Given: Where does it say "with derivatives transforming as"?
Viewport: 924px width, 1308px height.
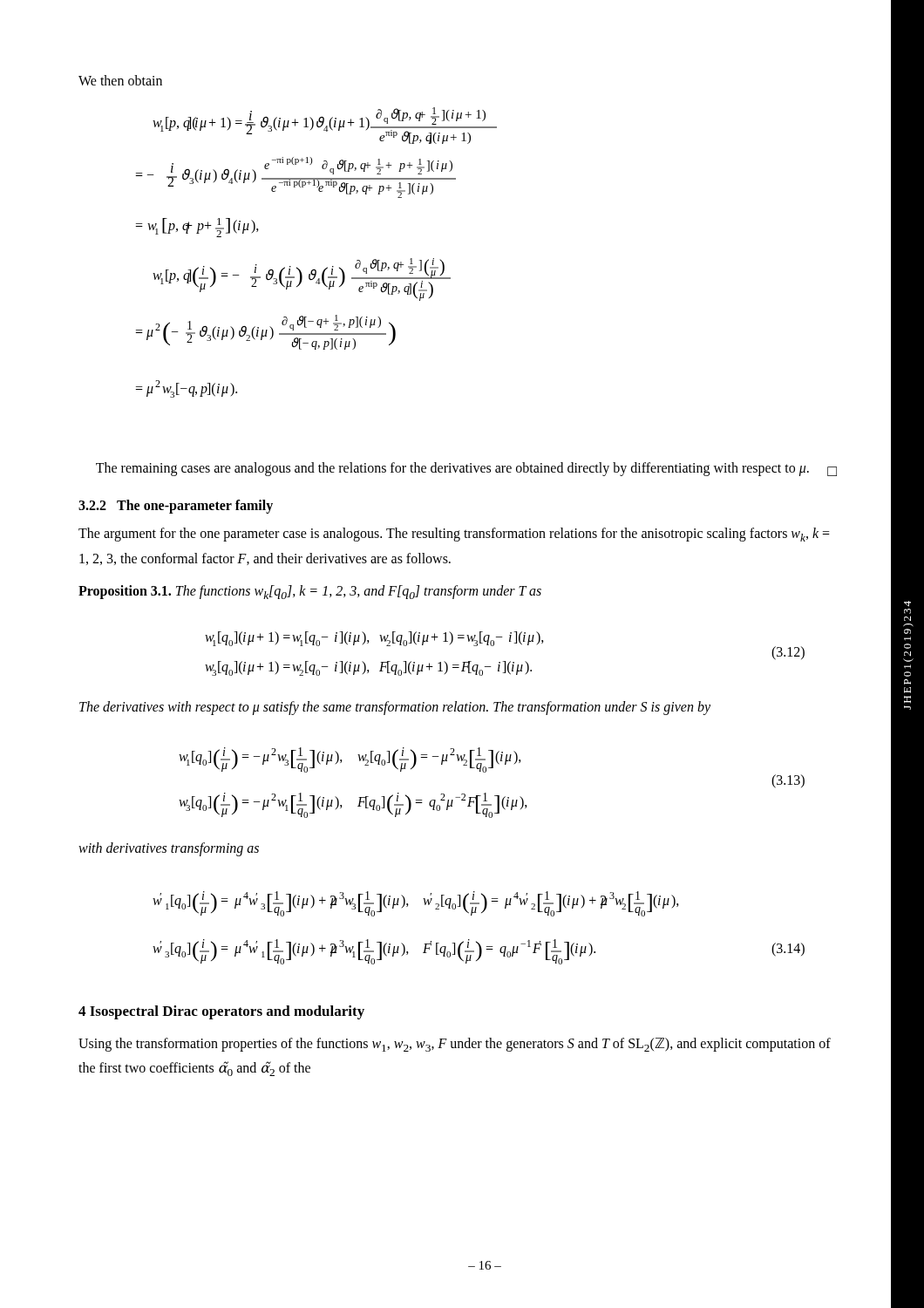Looking at the screenshot, I should (x=169, y=848).
